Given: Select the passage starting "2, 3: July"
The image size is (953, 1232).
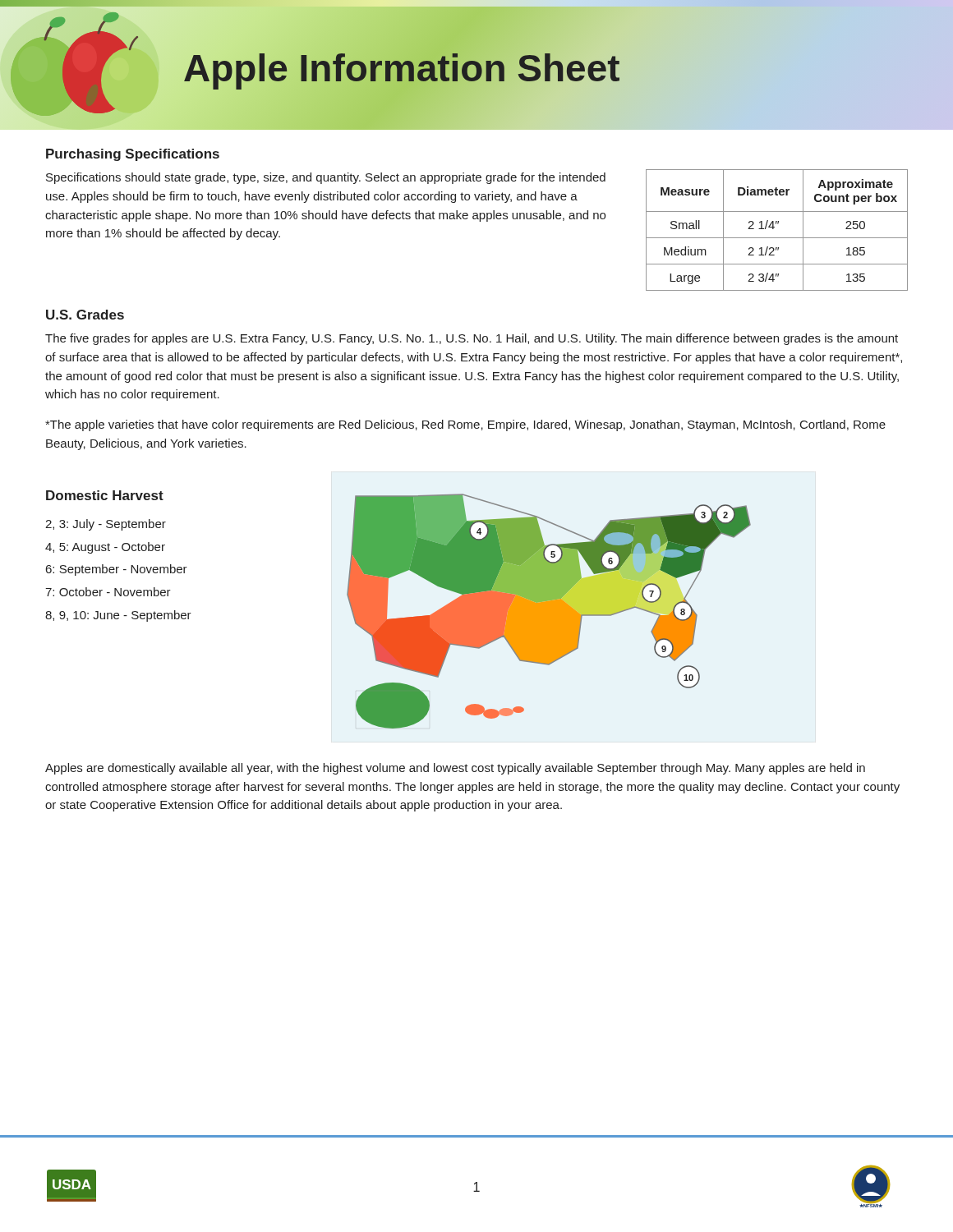Looking at the screenshot, I should 105,523.
